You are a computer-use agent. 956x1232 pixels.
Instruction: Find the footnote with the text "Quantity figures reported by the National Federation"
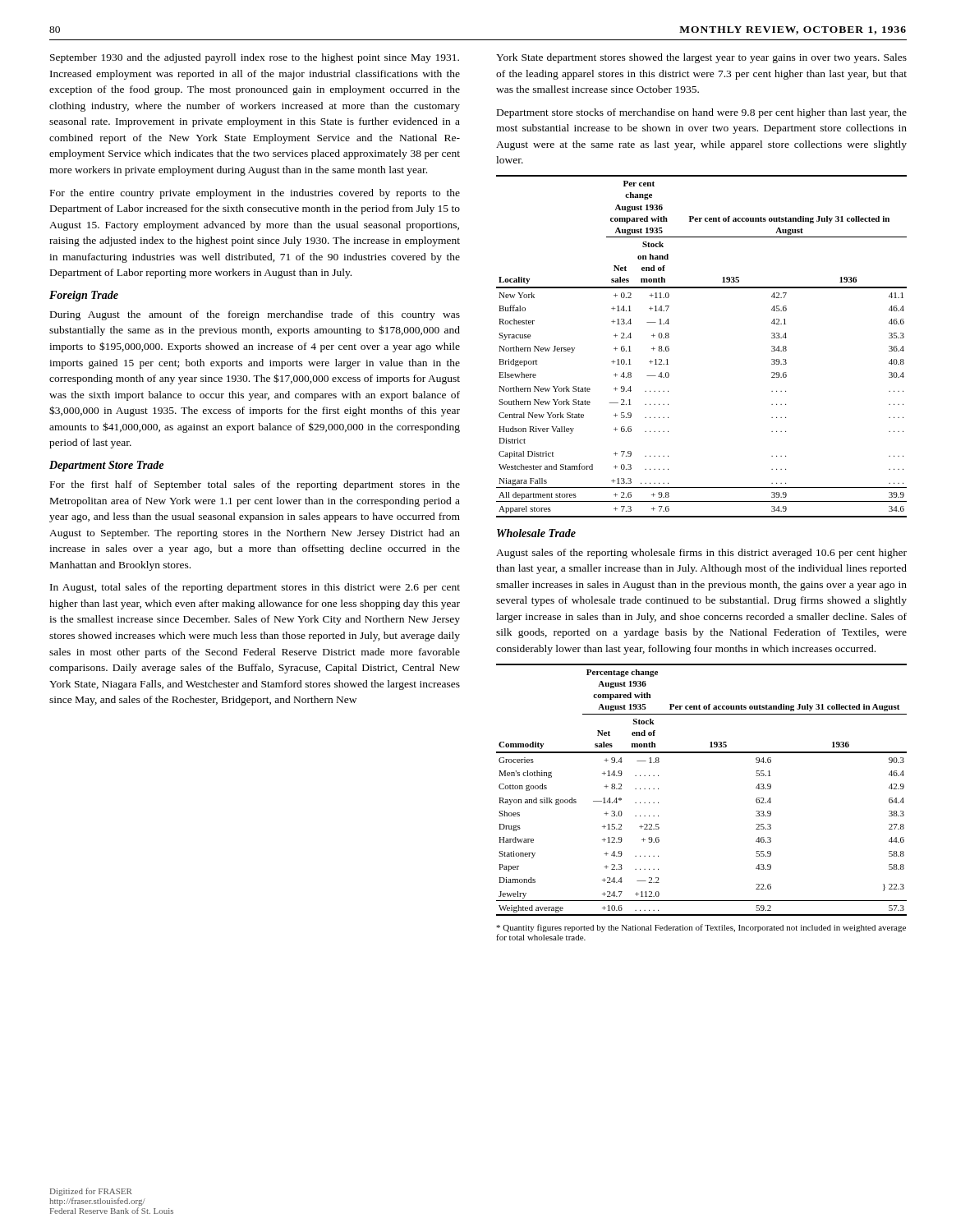click(701, 932)
